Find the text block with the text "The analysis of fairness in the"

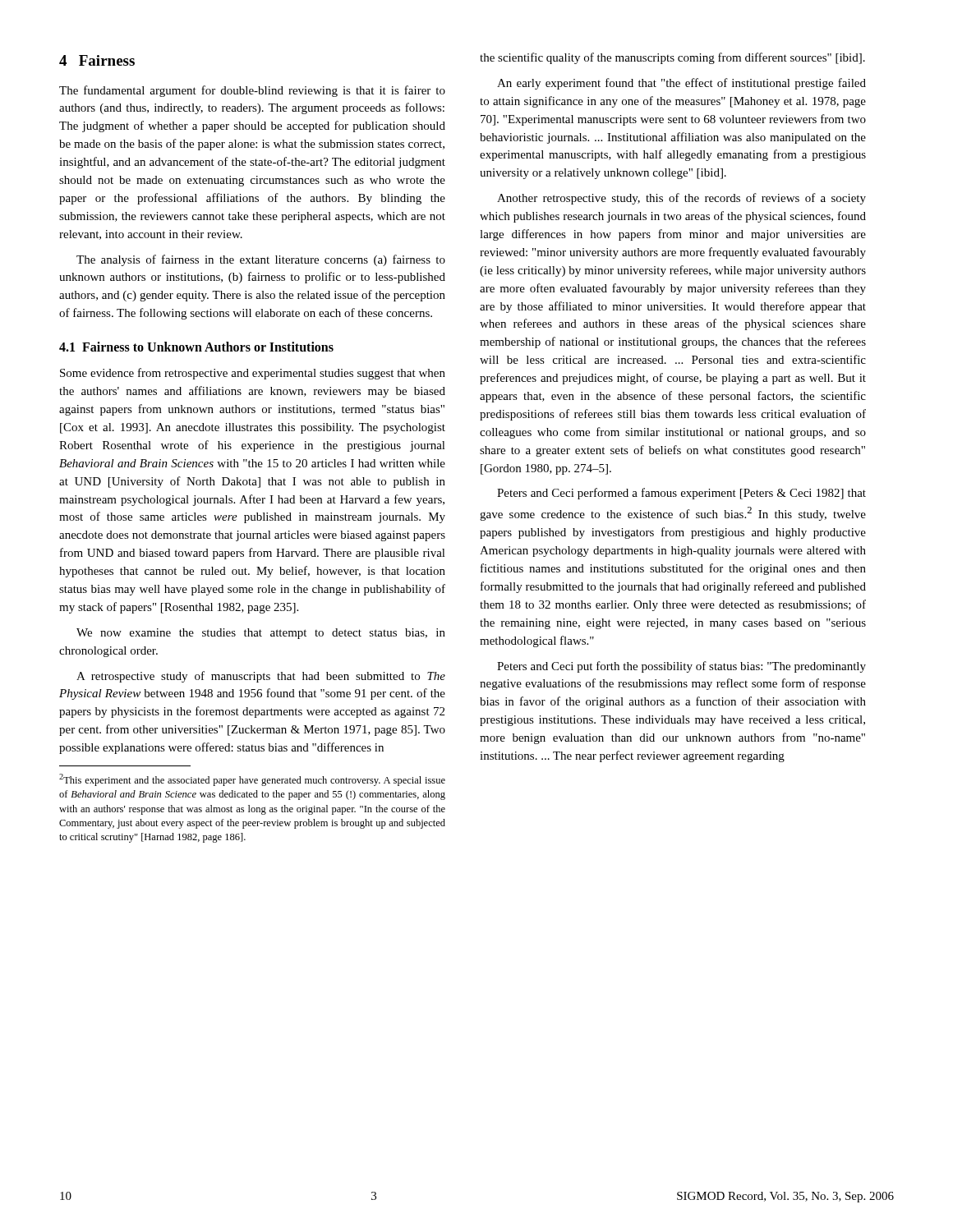pos(252,287)
